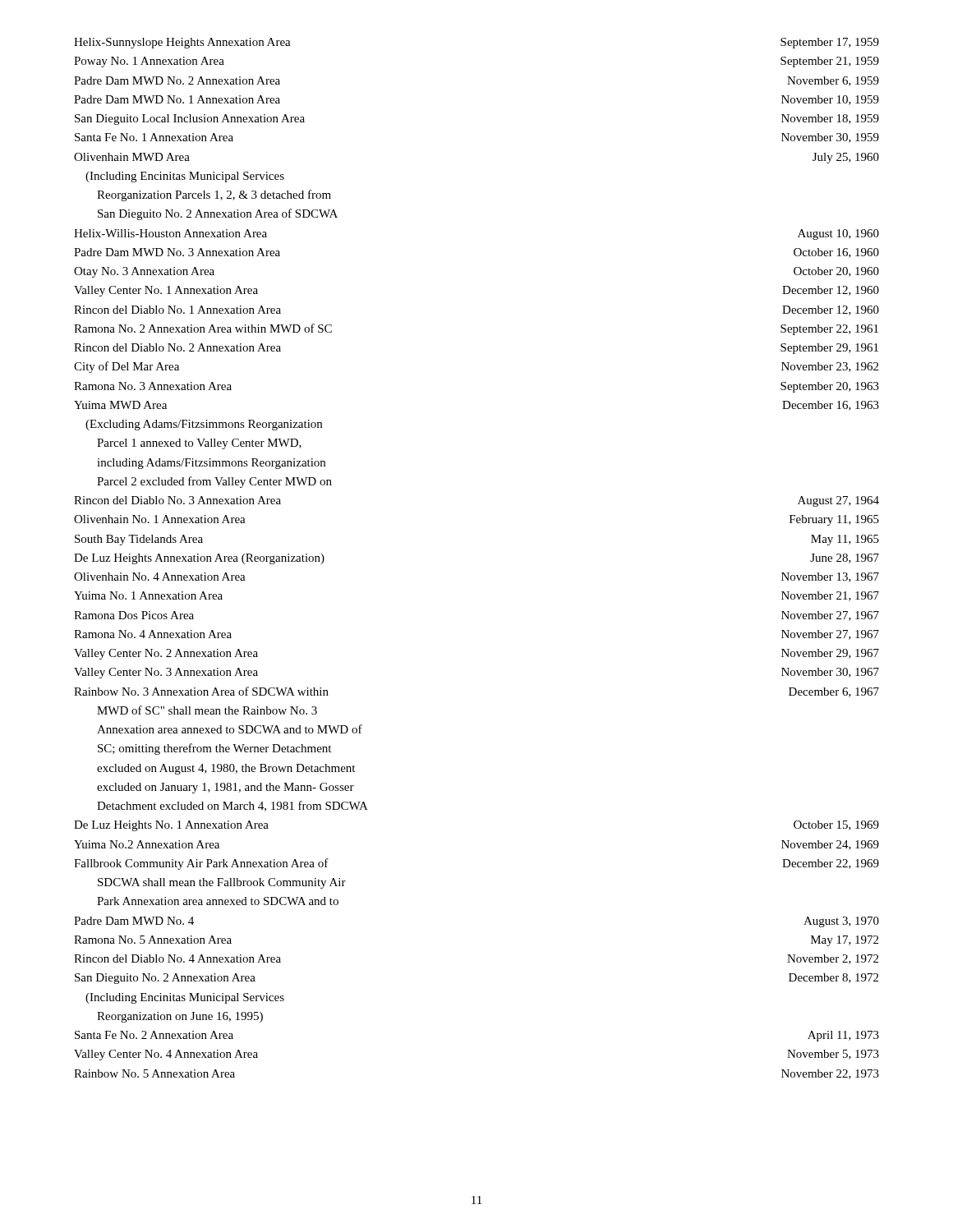Click on the list item that reads "Padre Dam MWD No. 1"
The image size is (953, 1232).
tap(174, 100)
